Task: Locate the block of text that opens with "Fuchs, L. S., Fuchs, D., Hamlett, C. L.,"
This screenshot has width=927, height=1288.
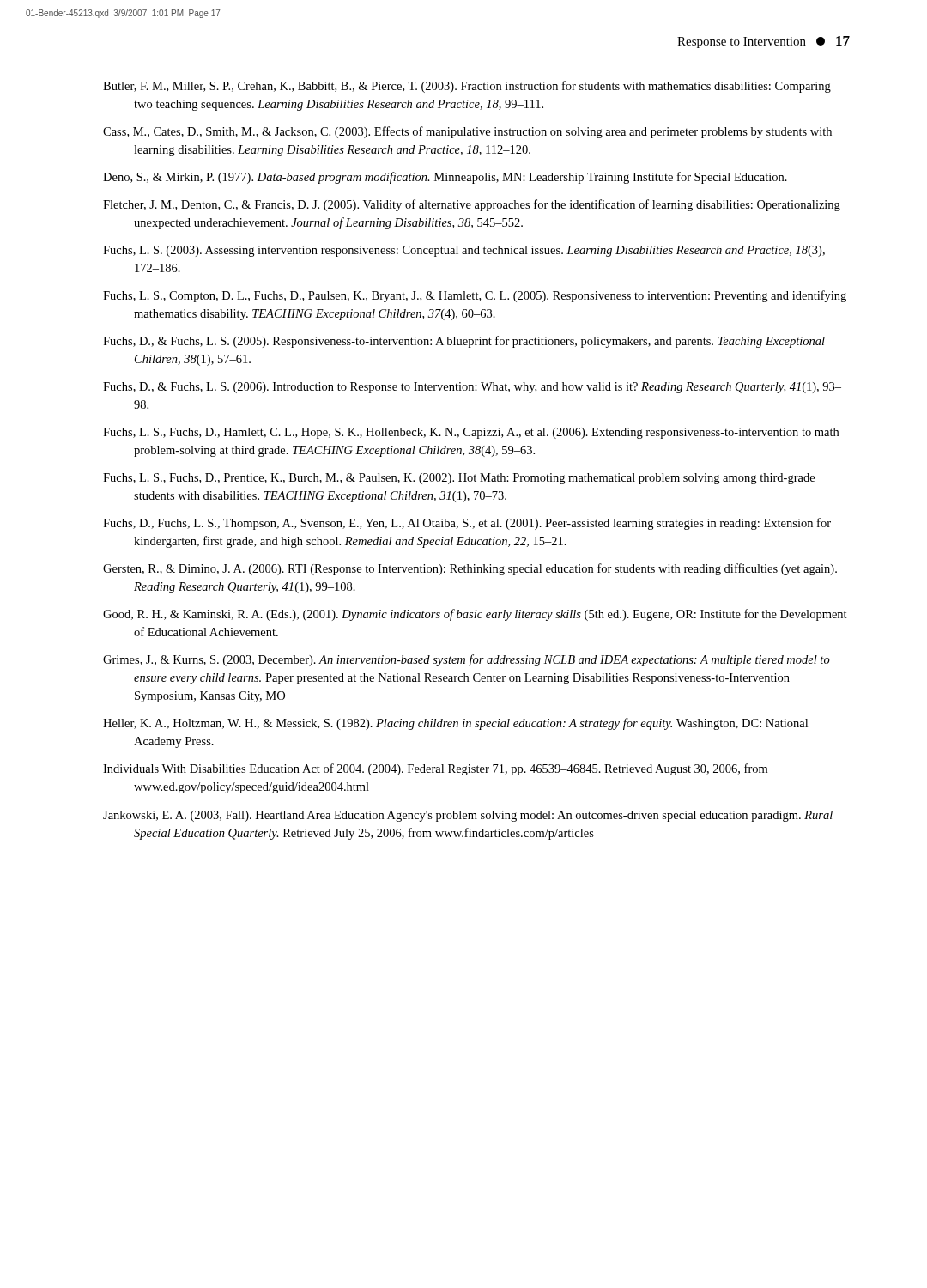Action: pos(471,441)
